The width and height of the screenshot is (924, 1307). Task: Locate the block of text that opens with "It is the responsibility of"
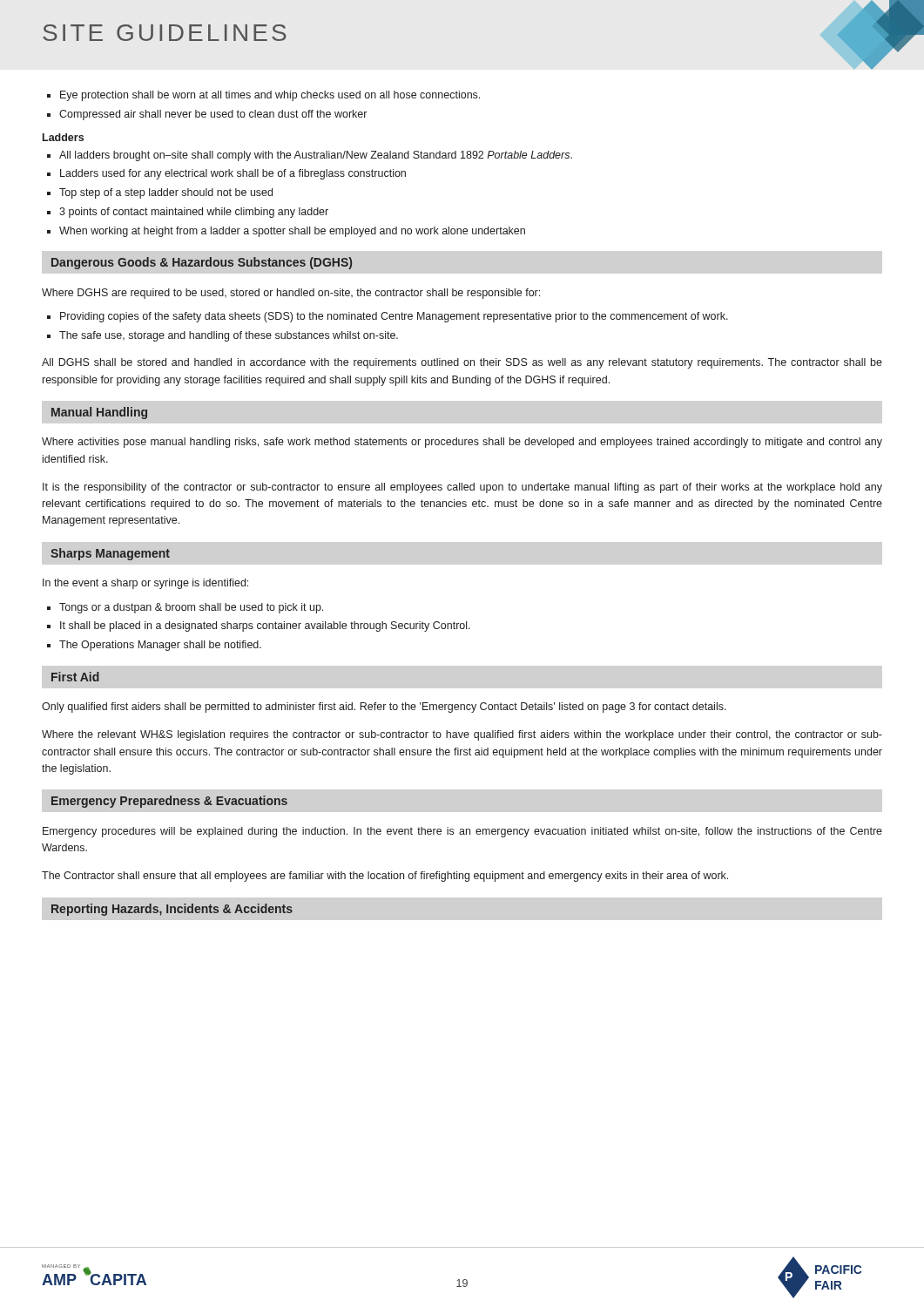click(x=462, y=504)
